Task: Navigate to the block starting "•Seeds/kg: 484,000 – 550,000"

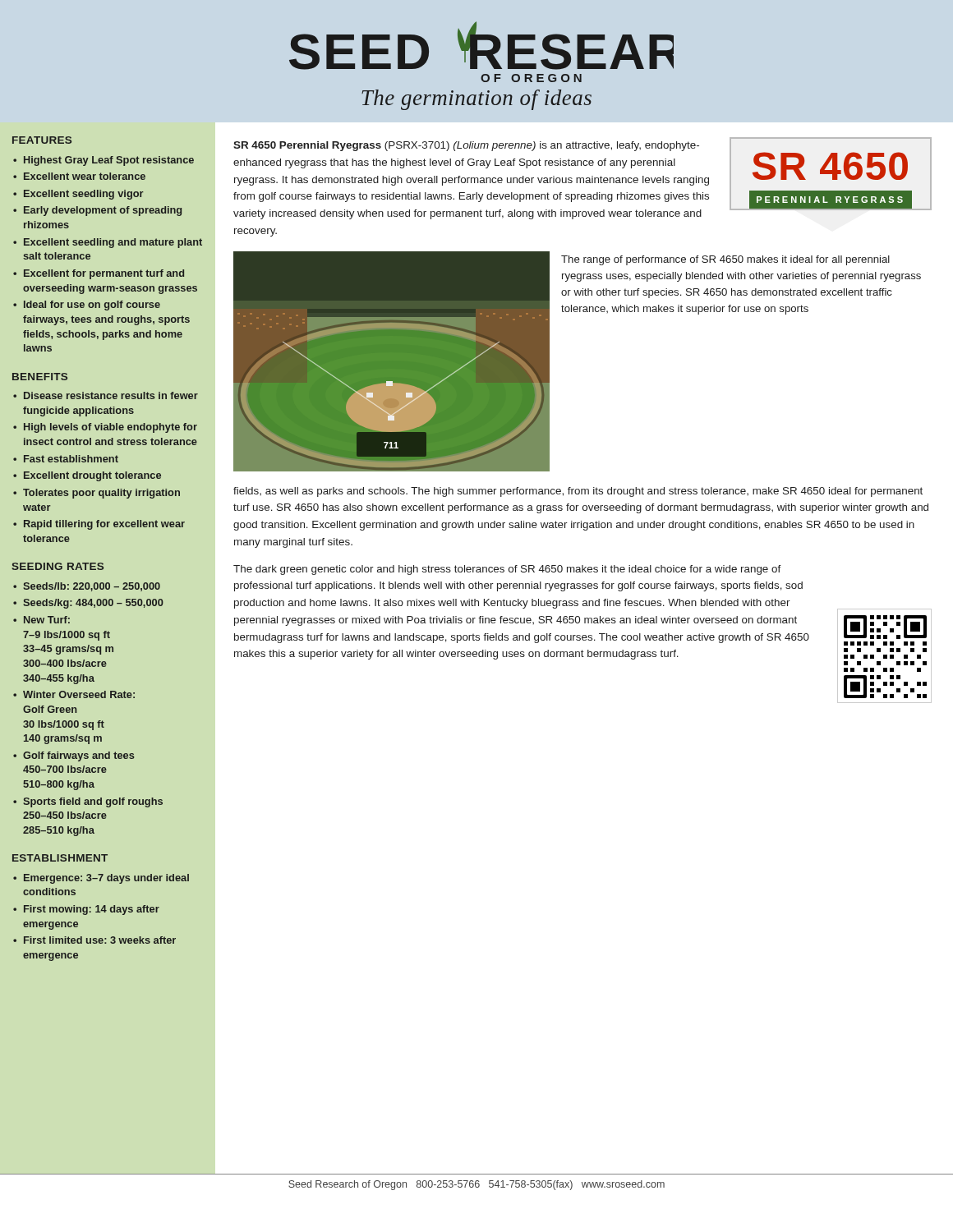Action: click(88, 603)
